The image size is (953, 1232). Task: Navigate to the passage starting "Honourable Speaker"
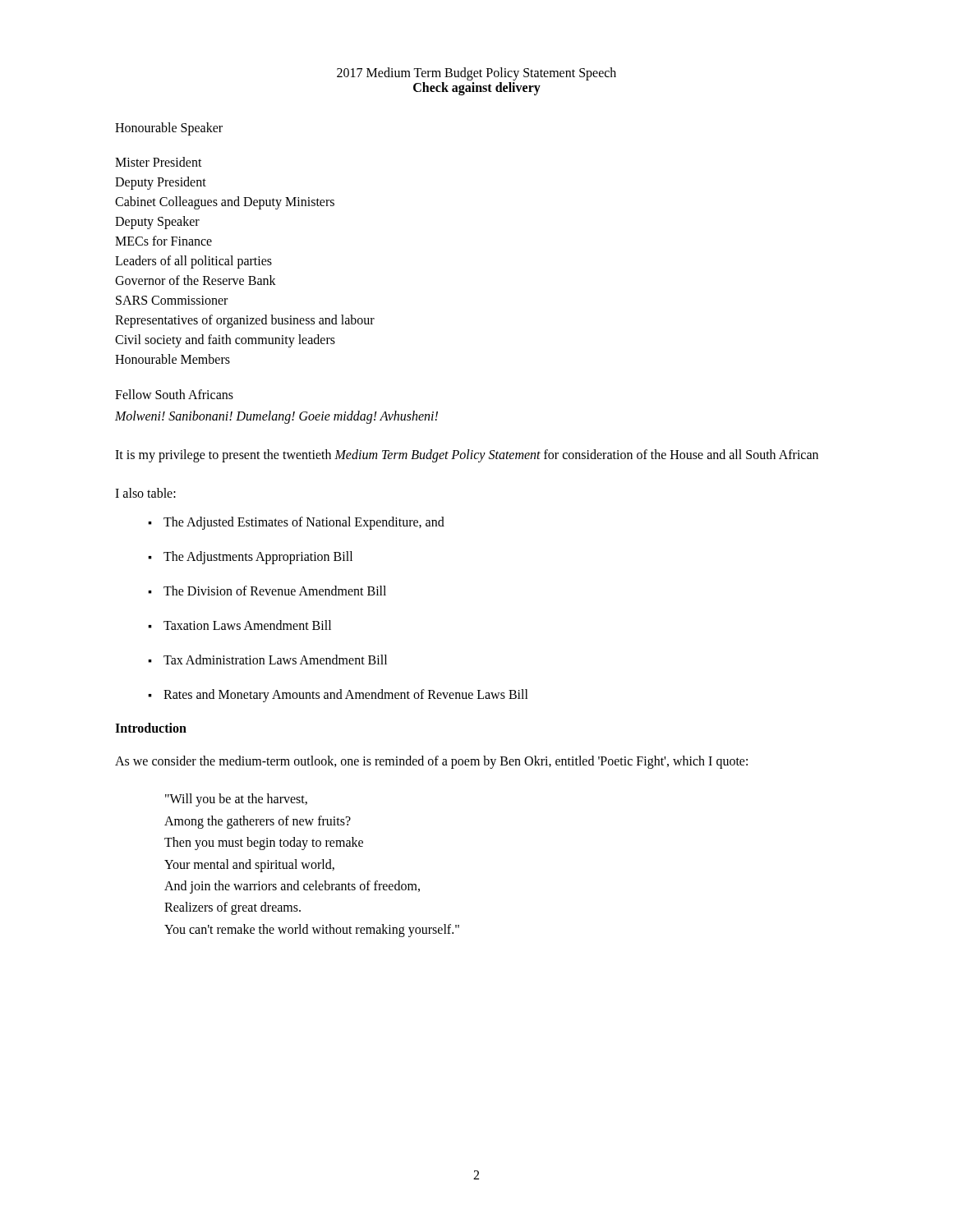[x=169, y=128]
